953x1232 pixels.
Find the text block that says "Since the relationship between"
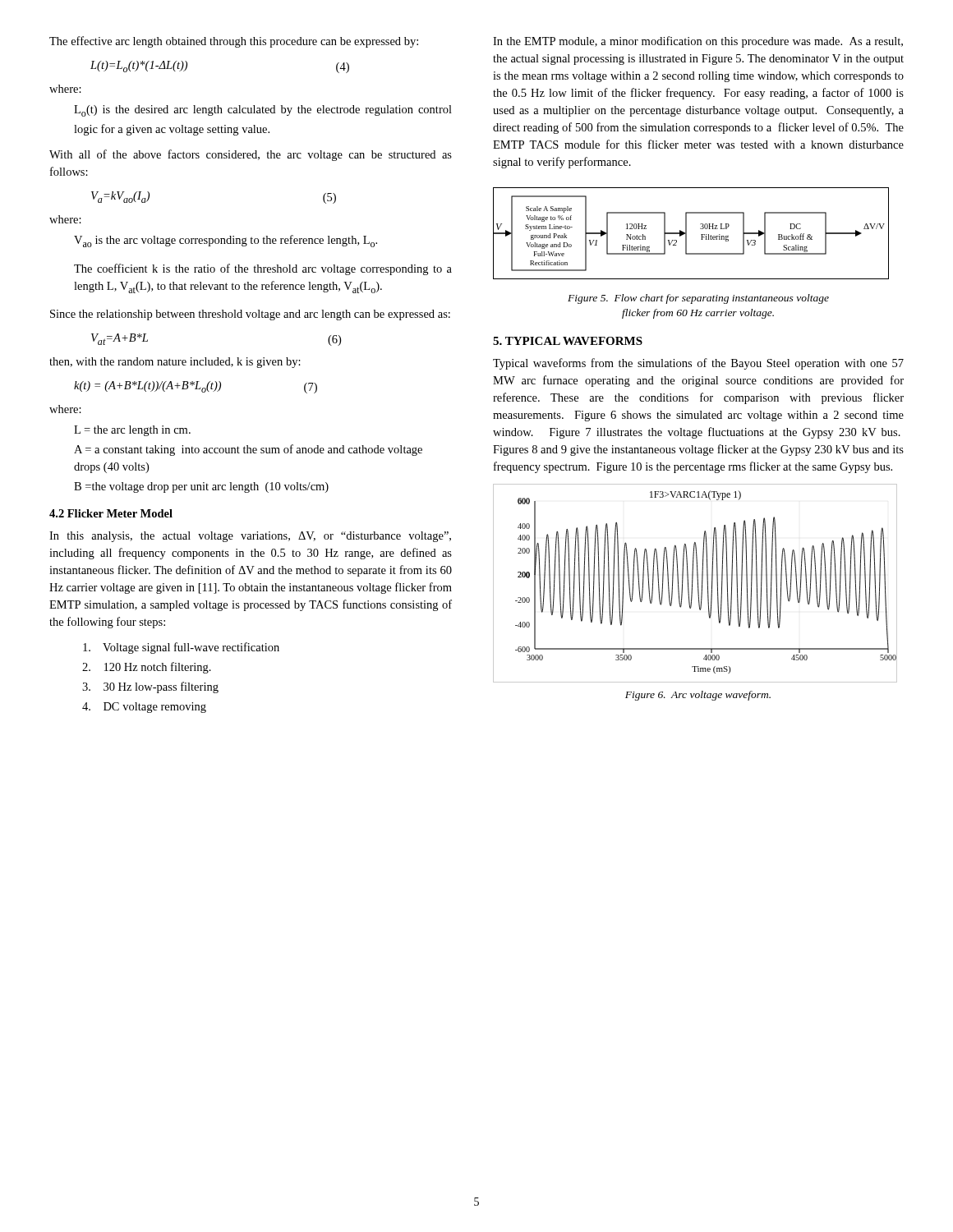coord(251,314)
